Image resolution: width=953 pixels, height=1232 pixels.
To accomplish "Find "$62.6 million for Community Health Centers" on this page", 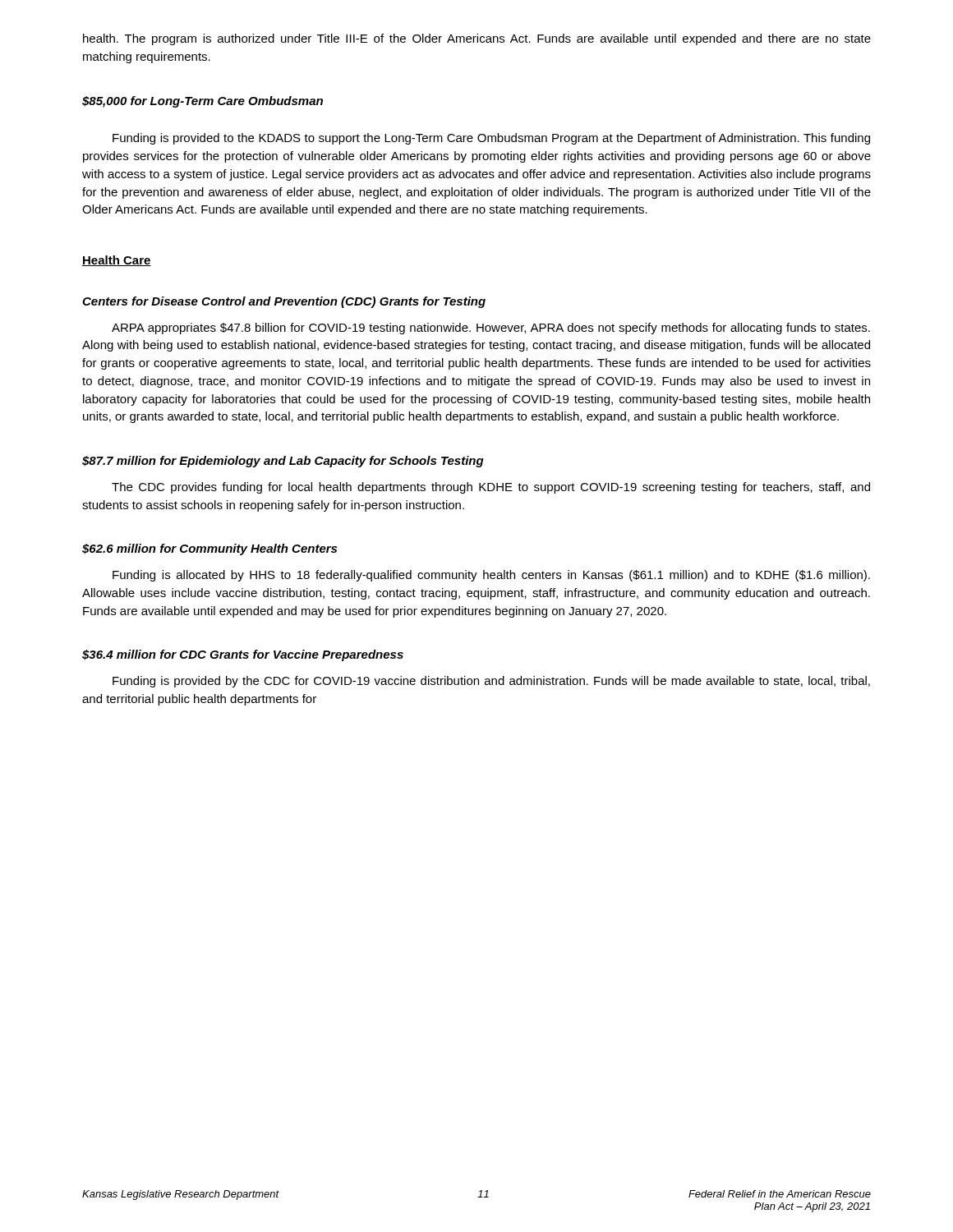I will coord(210,549).
